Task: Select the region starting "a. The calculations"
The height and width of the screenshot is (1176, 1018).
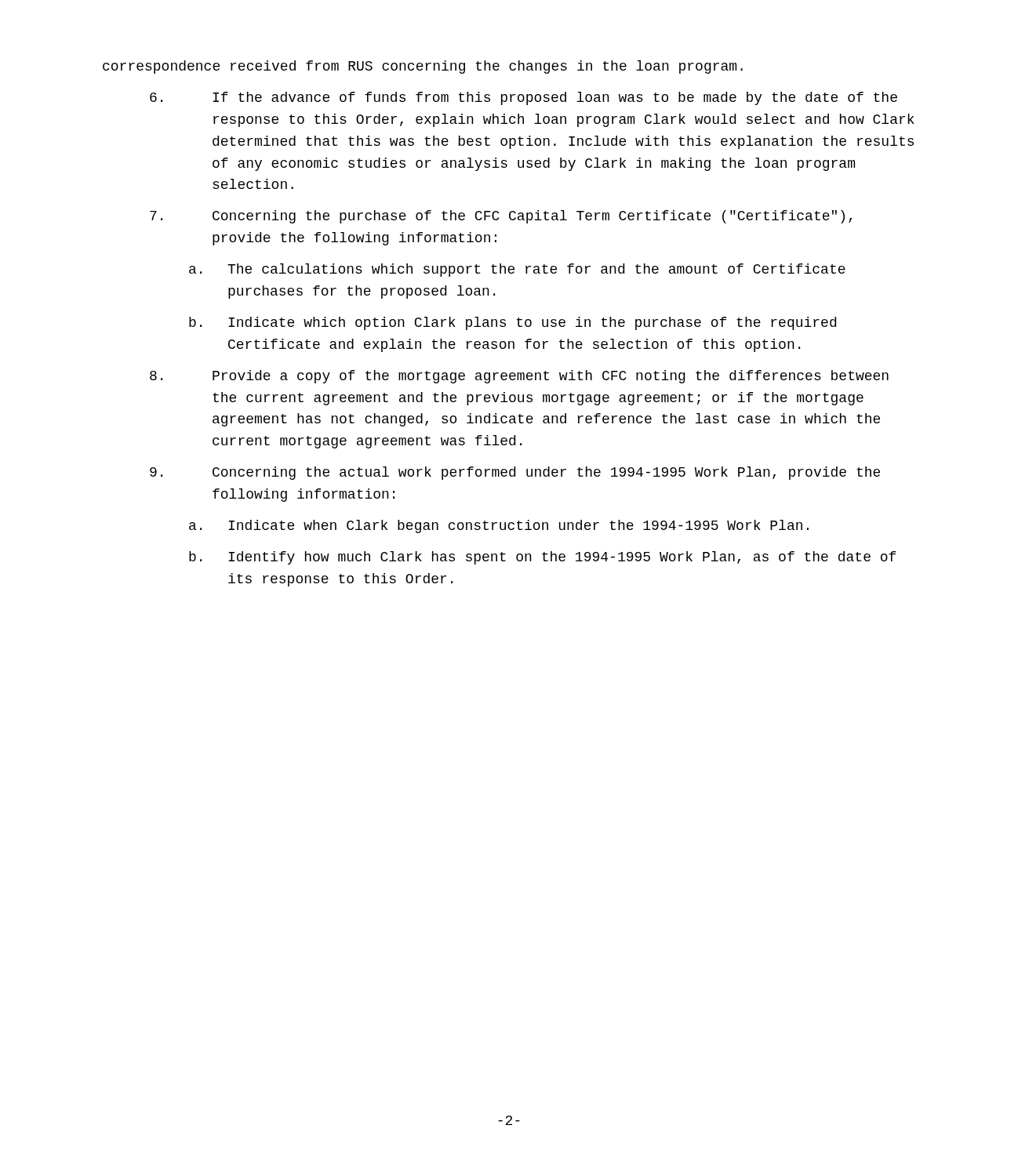Action: [552, 281]
